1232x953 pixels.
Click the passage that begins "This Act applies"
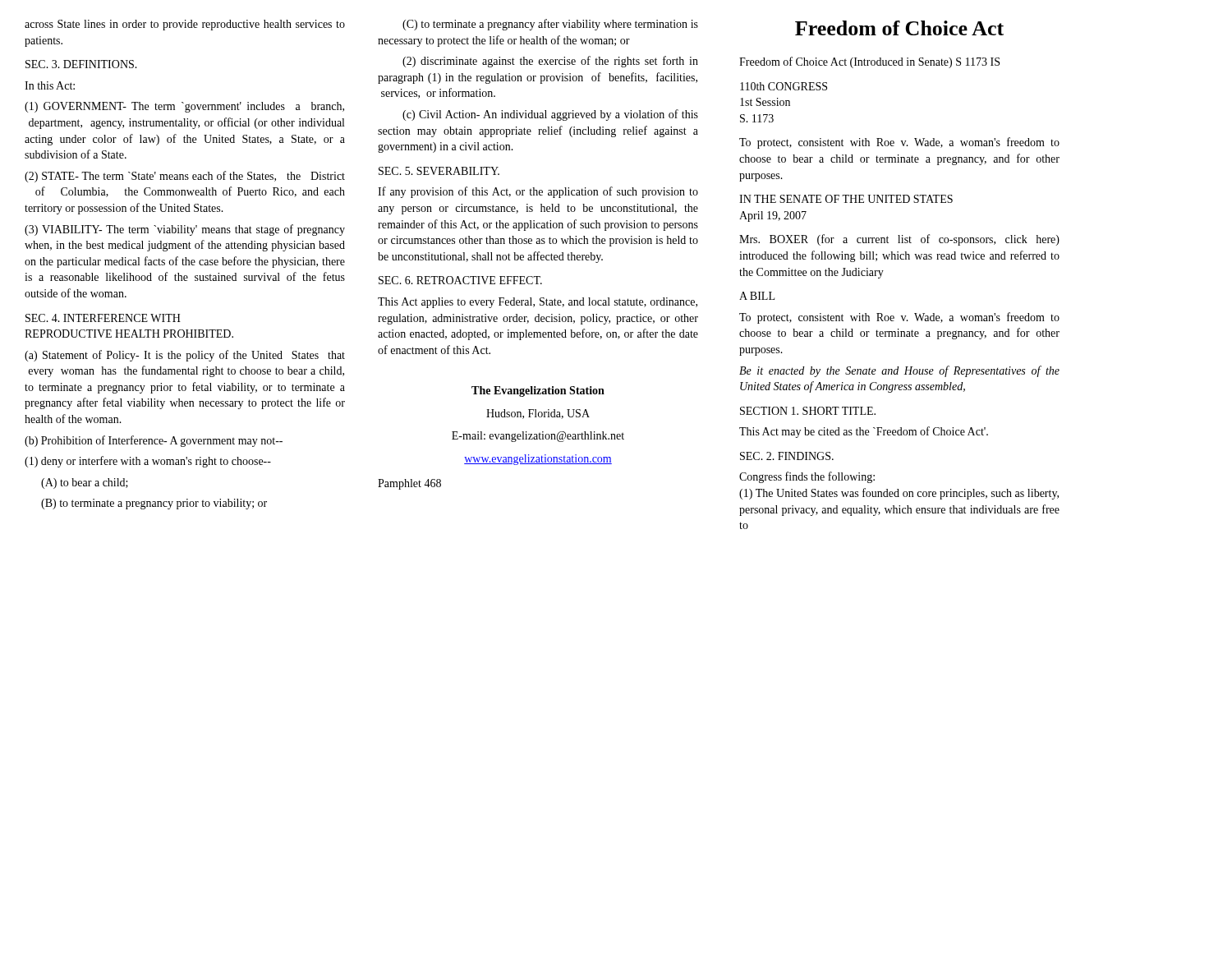click(538, 326)
